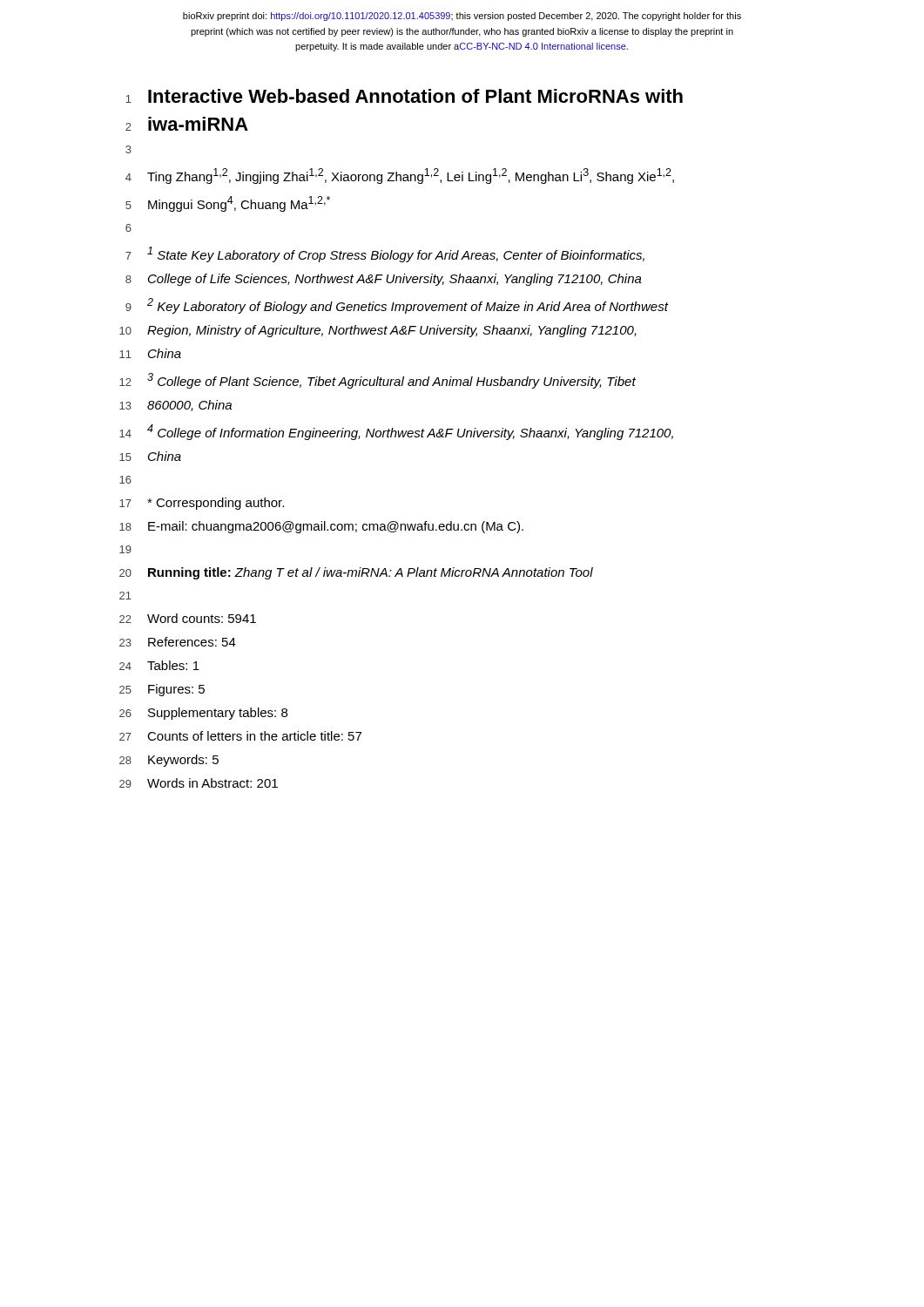Select the region starting "7 1 State Key Laboratory"
Screen dimensions: 1307x924
tap(473, 265)
